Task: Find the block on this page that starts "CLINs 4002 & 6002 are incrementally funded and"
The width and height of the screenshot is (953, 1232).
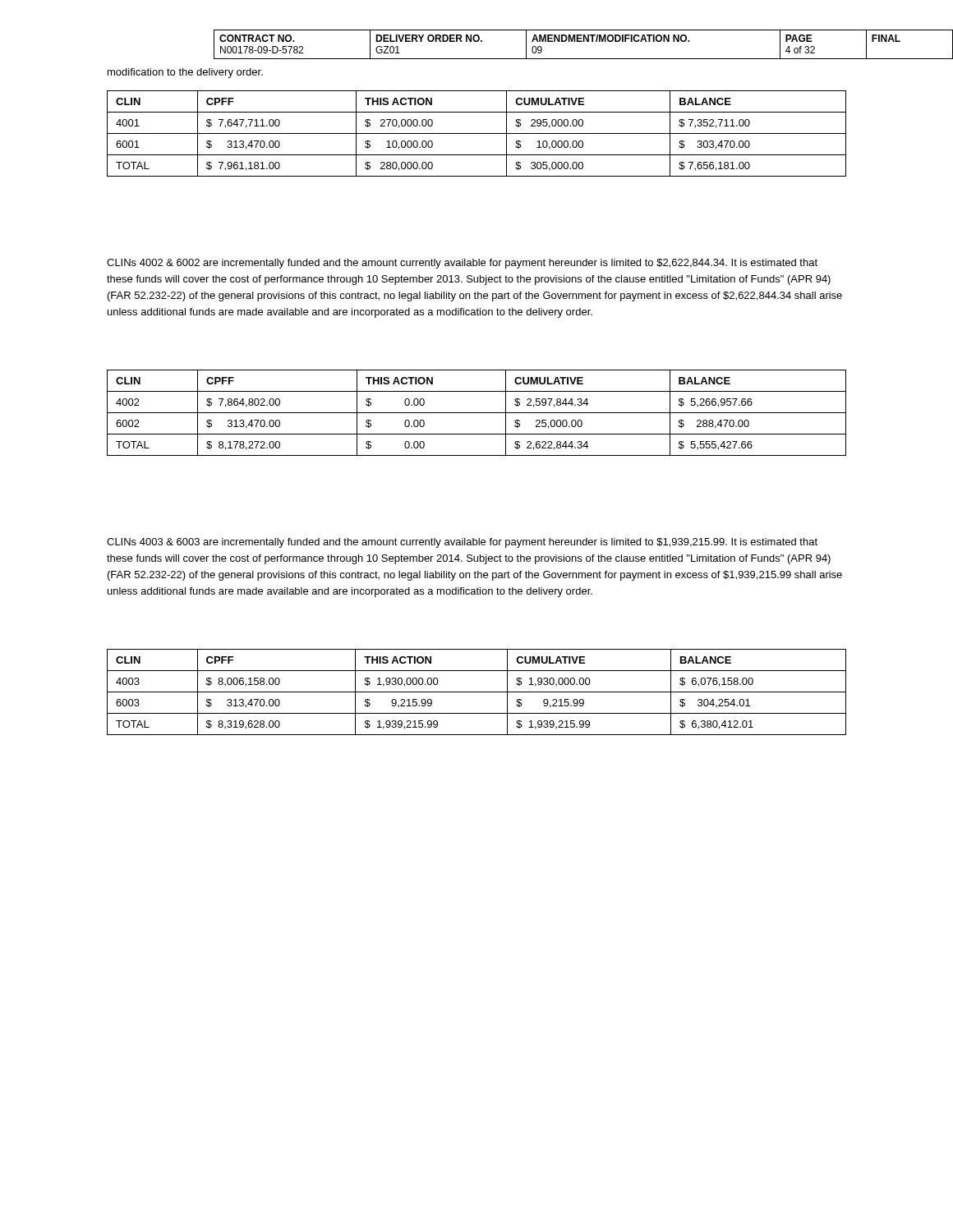Action: (x=475, y=287)
